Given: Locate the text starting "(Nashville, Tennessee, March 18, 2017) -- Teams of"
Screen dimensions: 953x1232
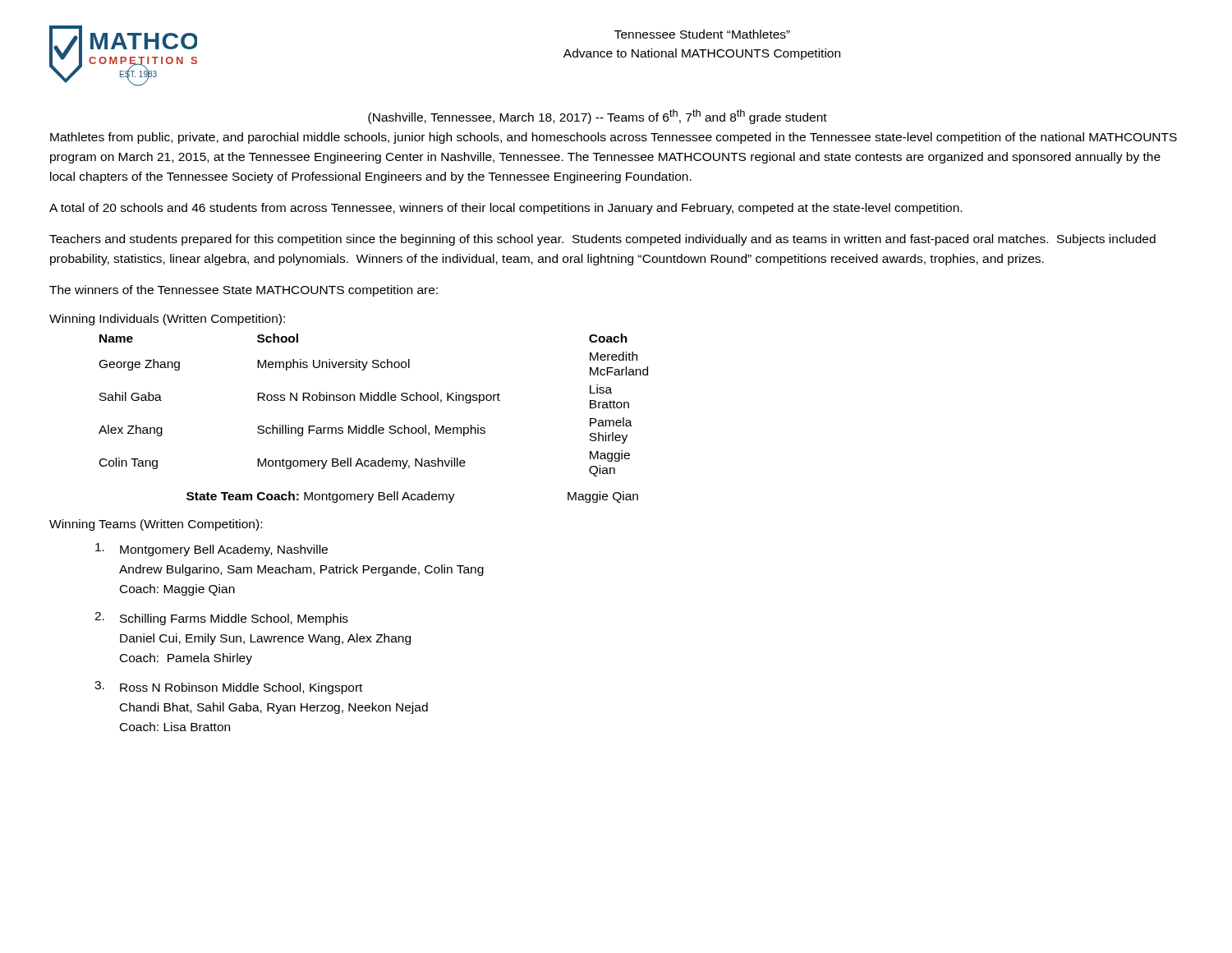Looking at the screenshot, I should click(x=613, y=145).
